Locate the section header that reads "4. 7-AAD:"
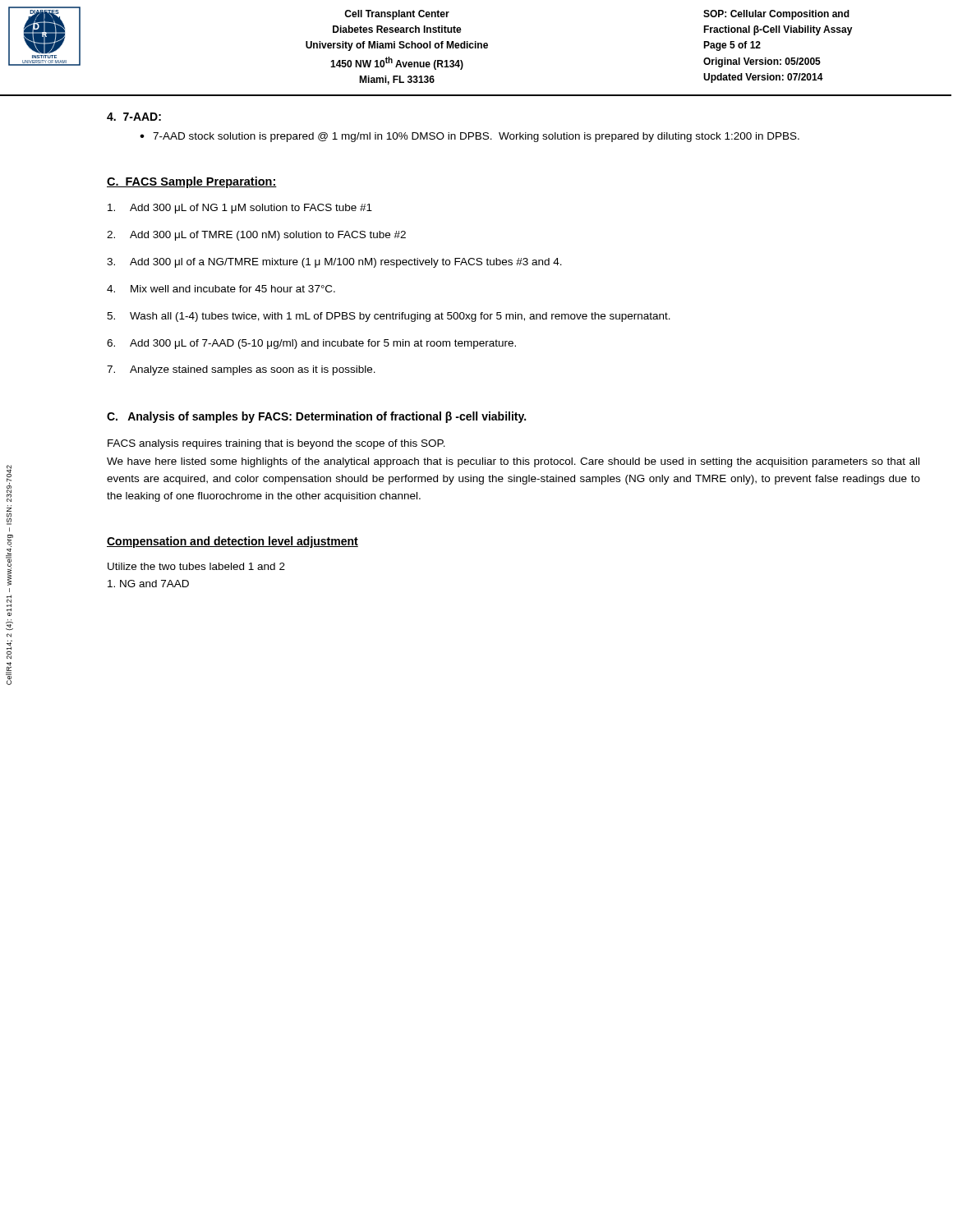This screenshot has width=953, height=1232. pyautogui.click(x=134, y=117)
